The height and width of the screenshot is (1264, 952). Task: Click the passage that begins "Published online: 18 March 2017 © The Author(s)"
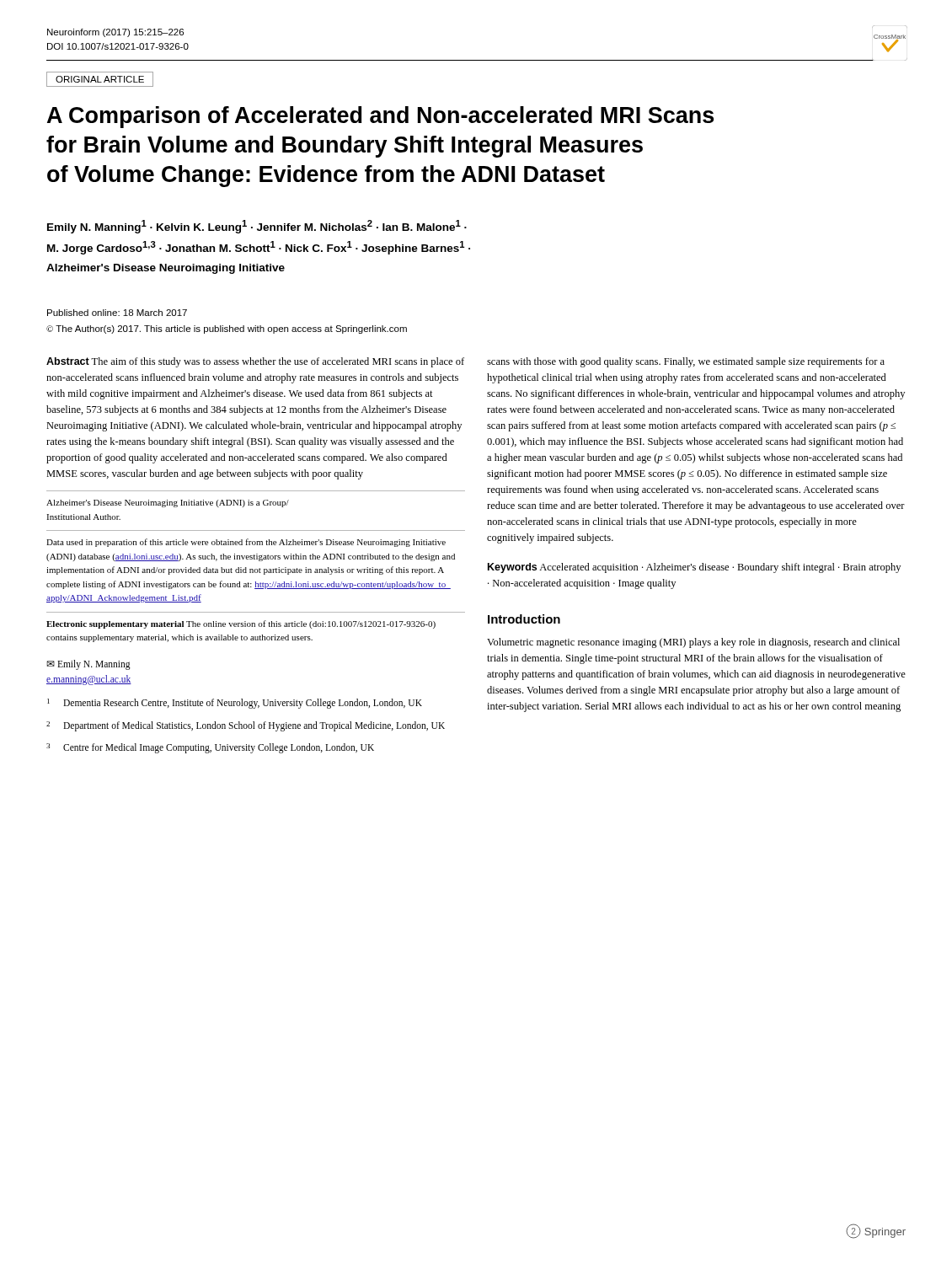coord(227,321)
